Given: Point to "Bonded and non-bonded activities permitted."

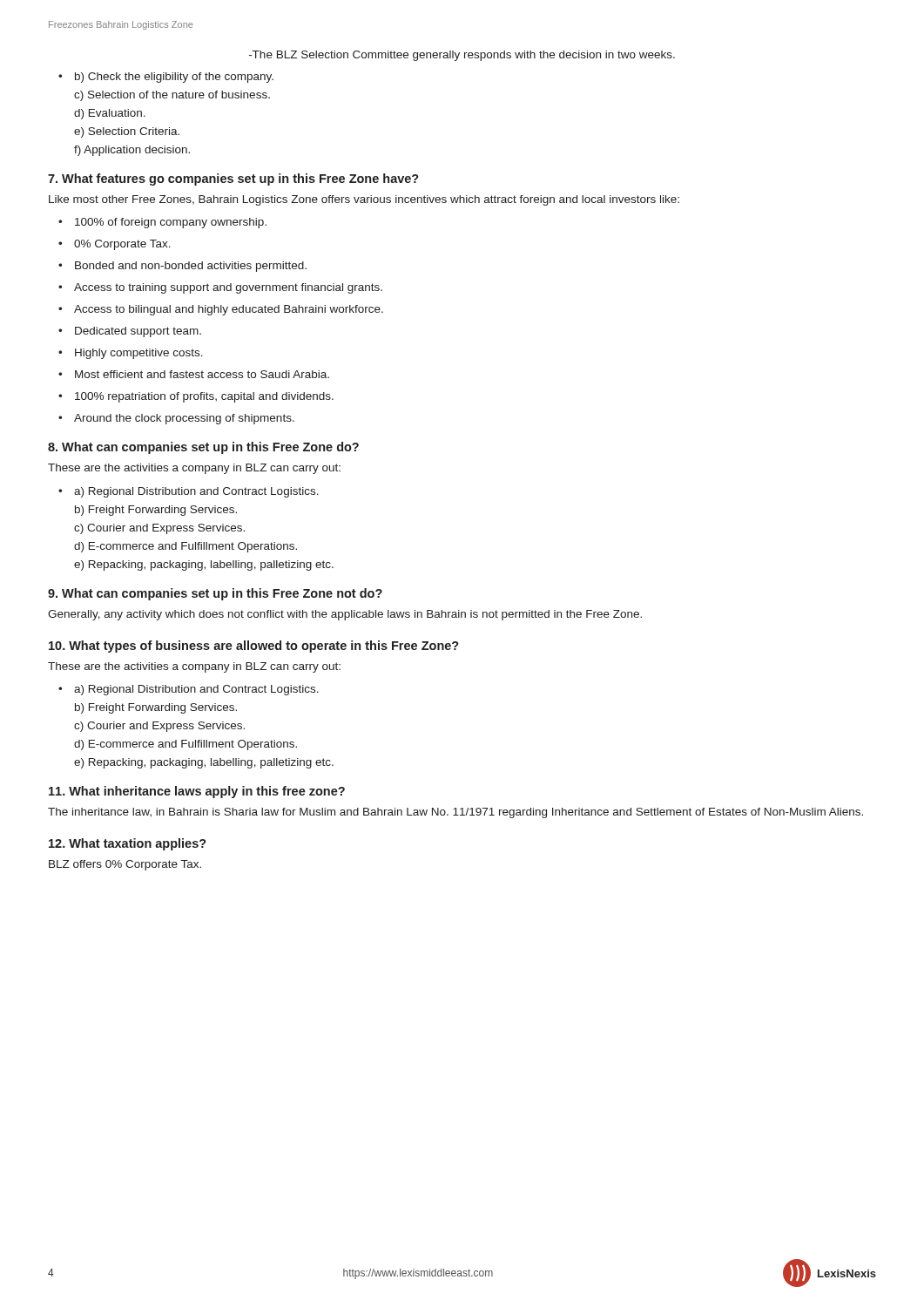Looking at the screenshot, I should coord(182,267).
